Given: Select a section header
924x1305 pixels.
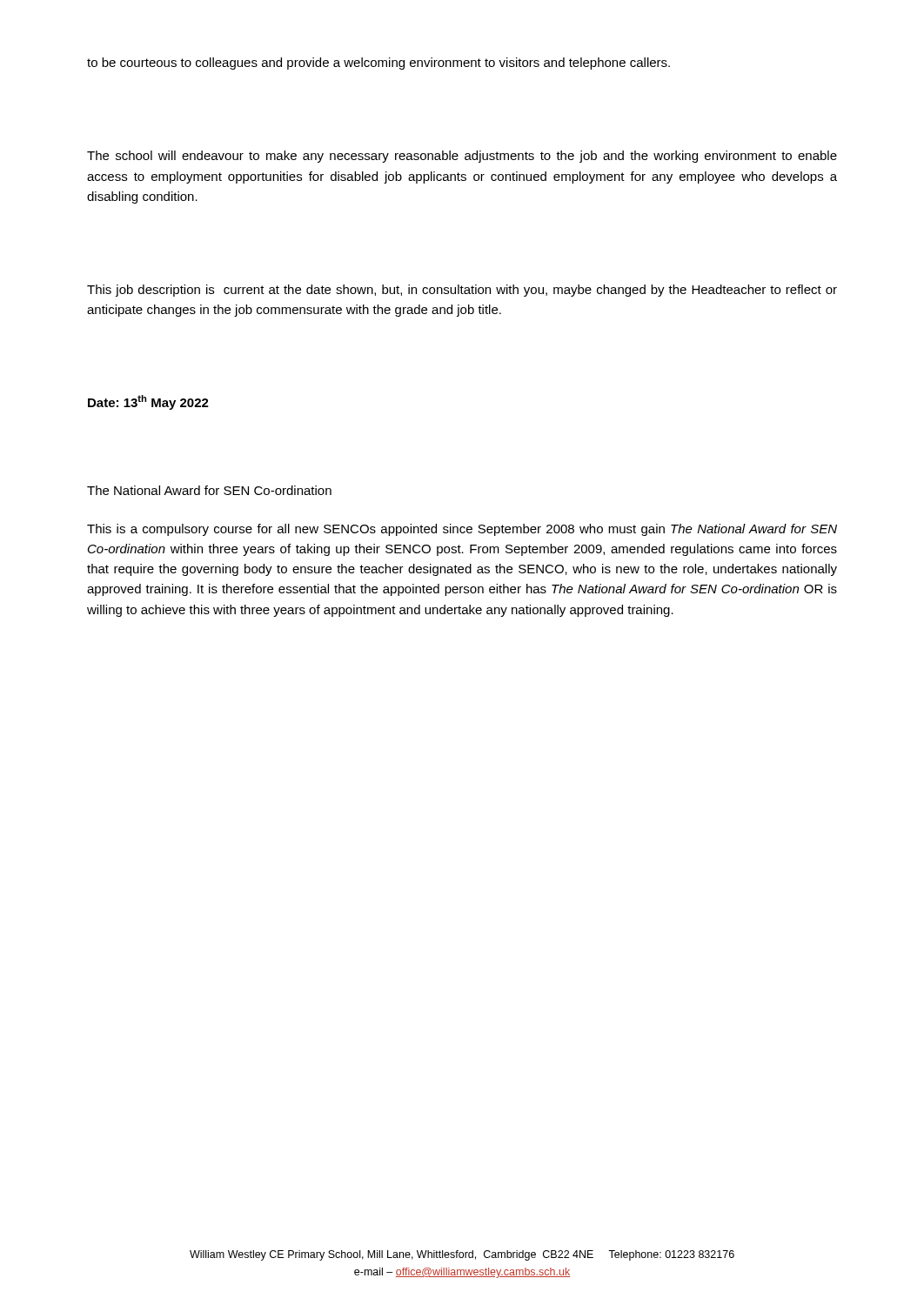Looking at the screenshot, I should click(210, 490).
